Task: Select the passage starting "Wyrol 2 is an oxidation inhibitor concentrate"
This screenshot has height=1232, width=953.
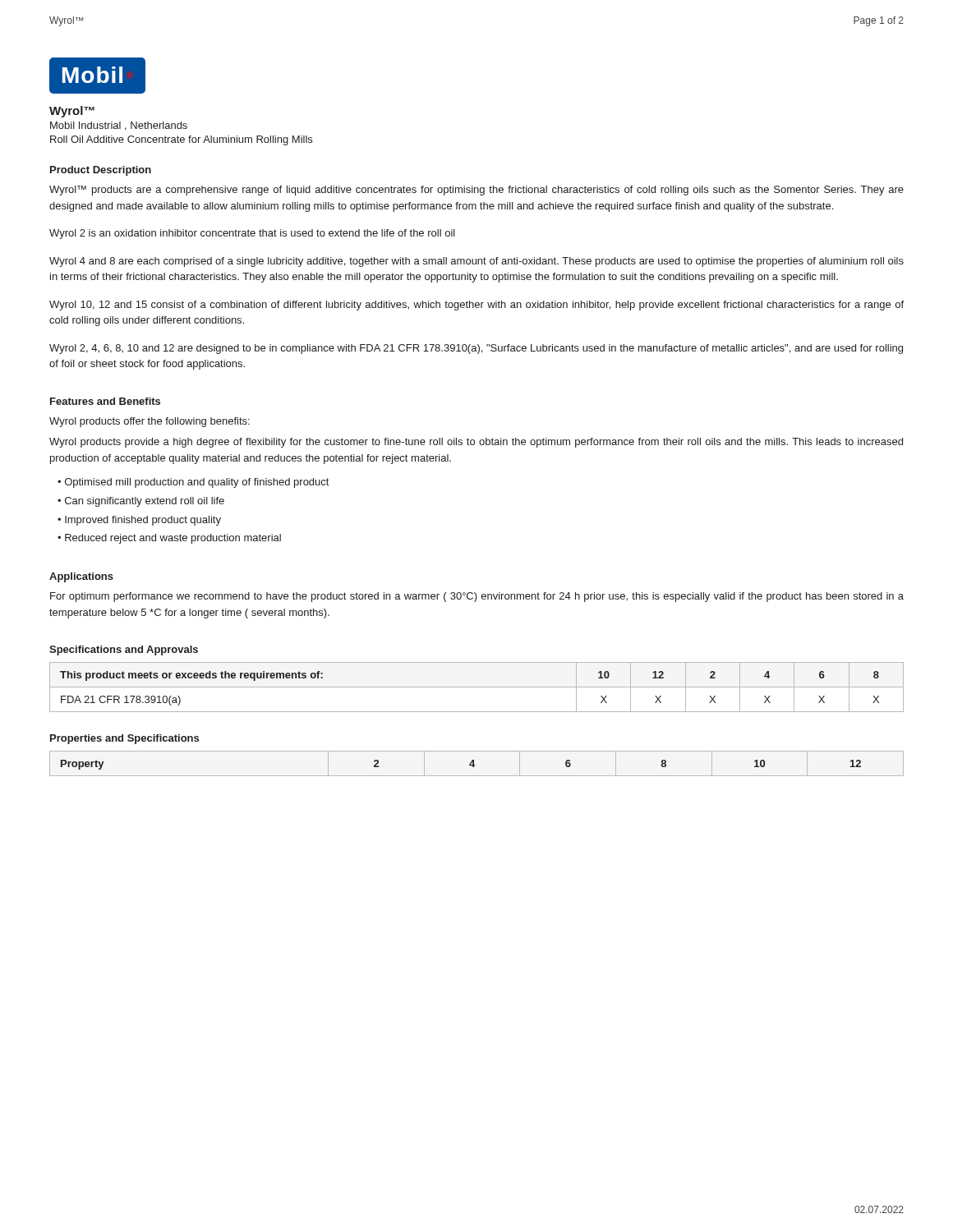Action: (252, 233)
